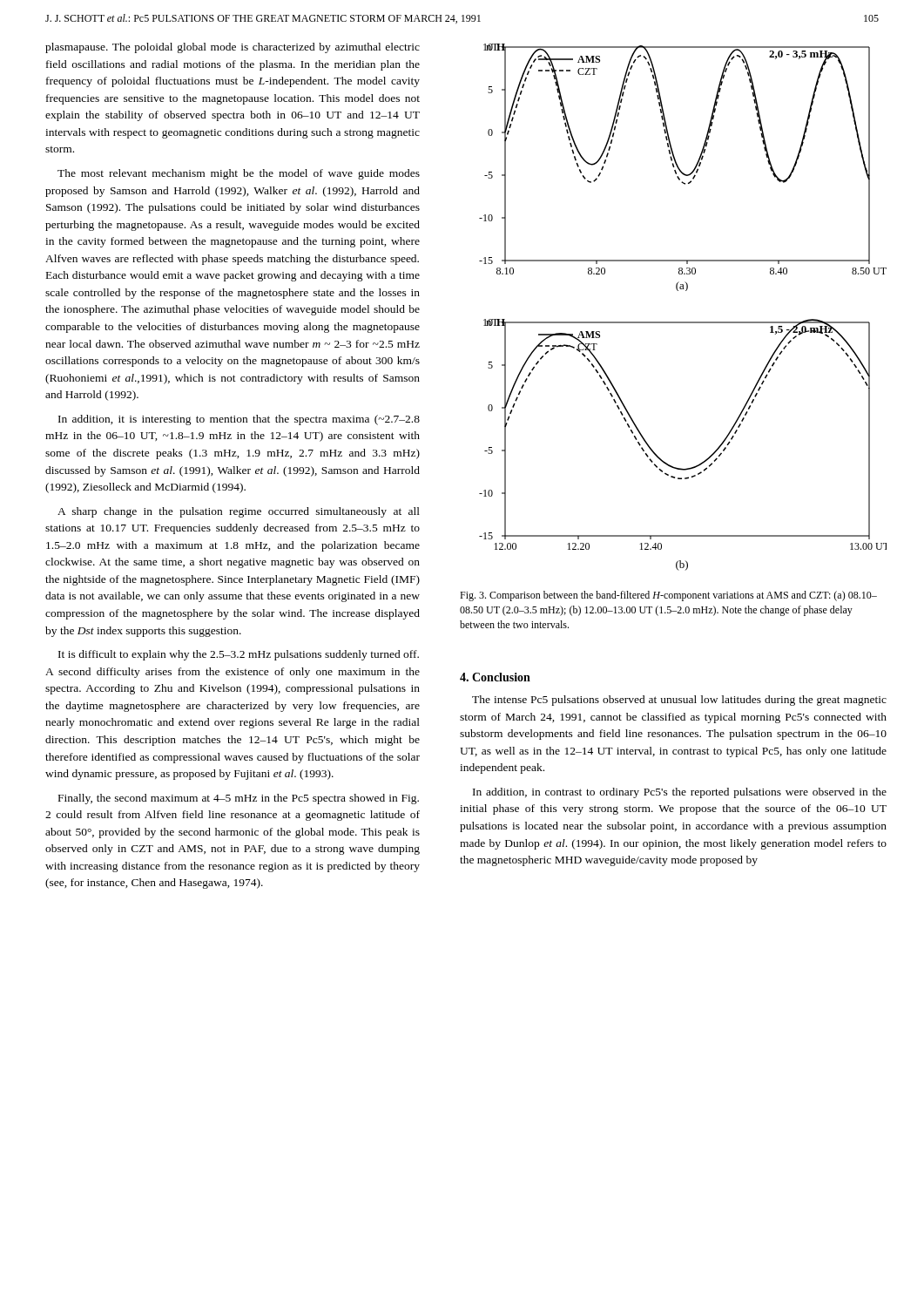924x1307 pixels.
Task: Find the text block starting "Fig. 3. Comparison between the band-filtered H-component variations"
Action: pos(668,610)
